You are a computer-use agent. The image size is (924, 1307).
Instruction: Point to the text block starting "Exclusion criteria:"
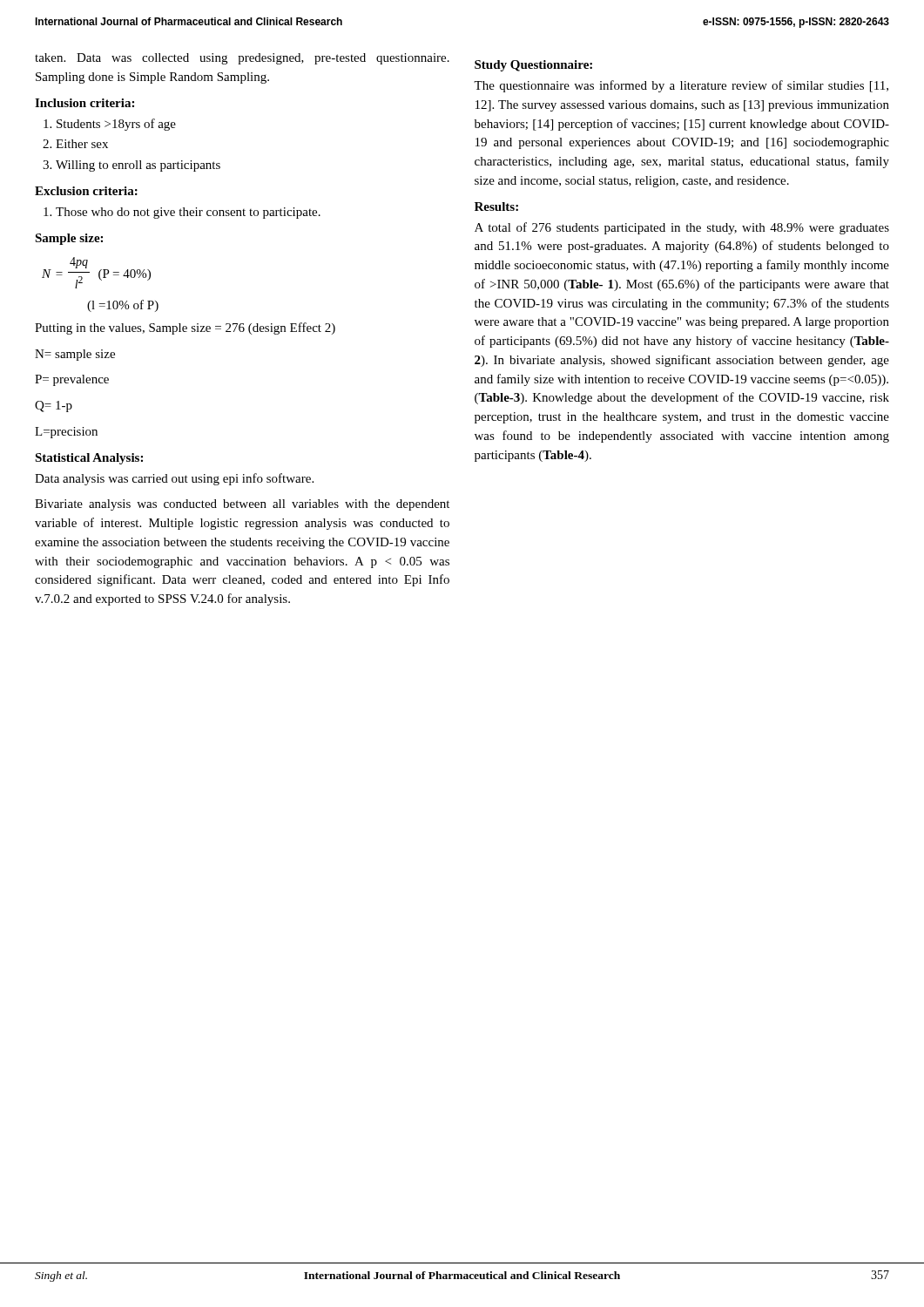pyautogui.click(x=87, y=191)
